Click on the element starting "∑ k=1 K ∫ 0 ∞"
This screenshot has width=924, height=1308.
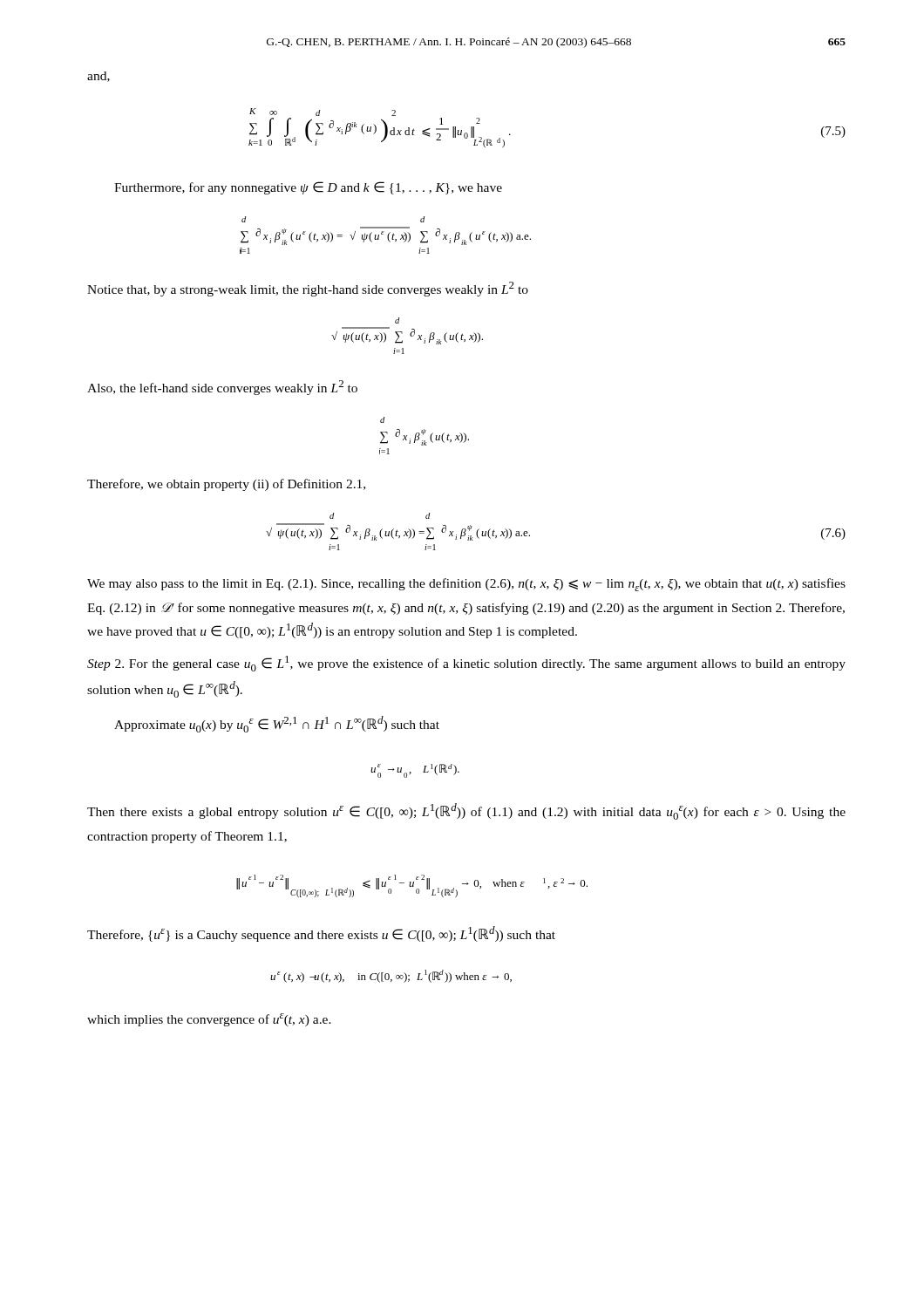pyautogui.click(x=323, y=112)
